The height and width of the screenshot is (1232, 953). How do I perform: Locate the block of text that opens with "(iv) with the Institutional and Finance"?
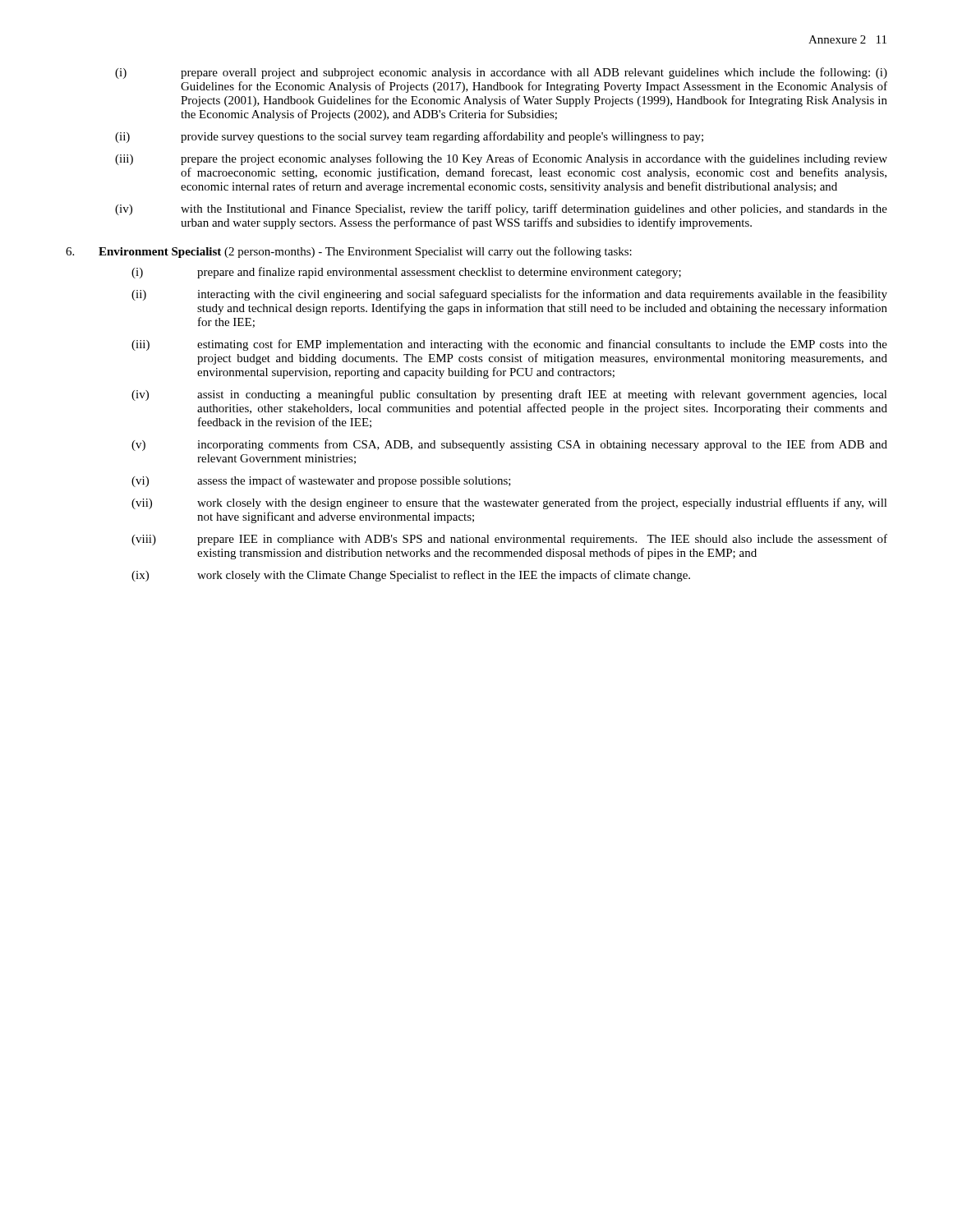tap(476, 216)
